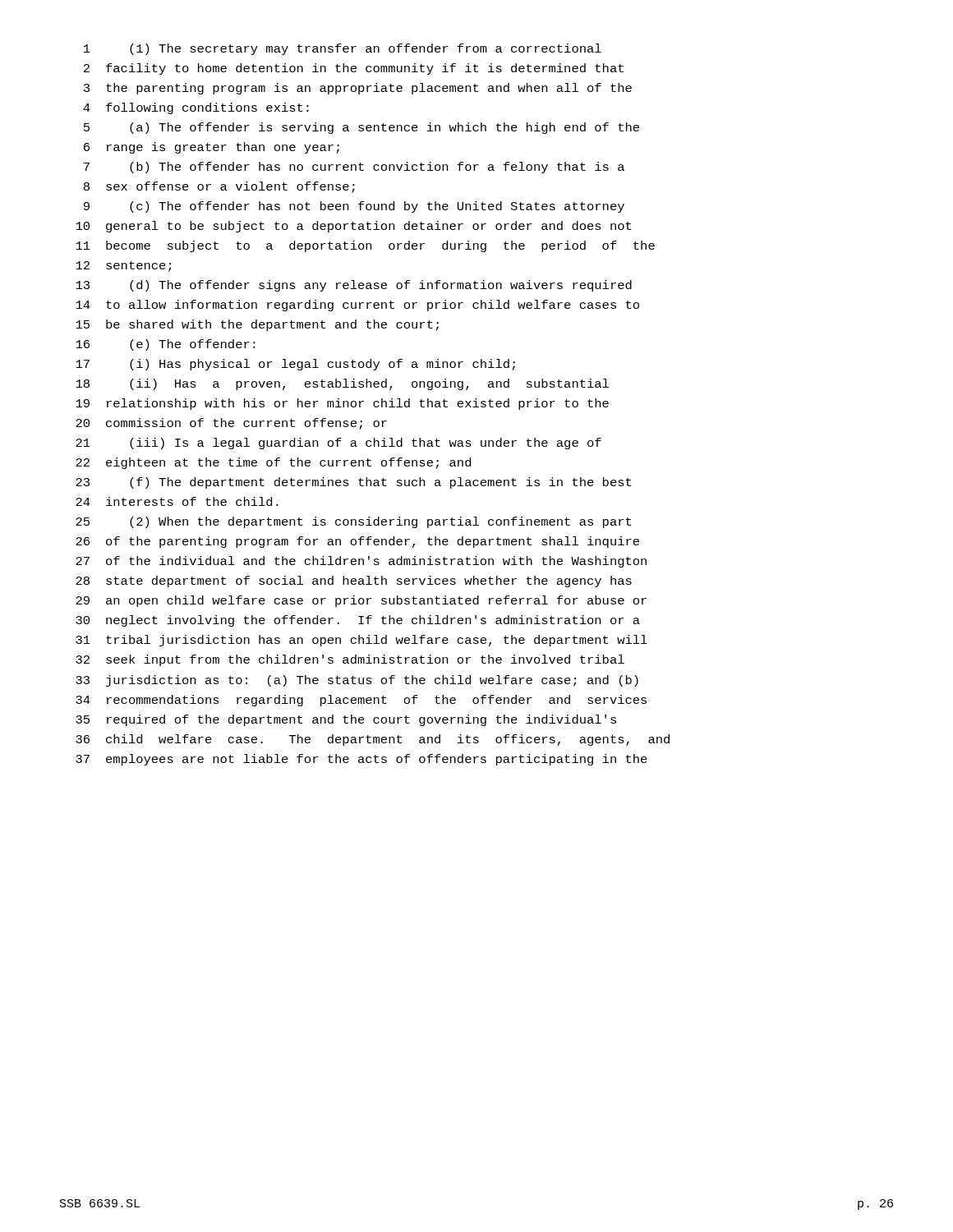Locate the block of text that opens with "19 relationship with his or her minor child"
This screenshot has height=1232, width=953.
(x=476, y=404)
